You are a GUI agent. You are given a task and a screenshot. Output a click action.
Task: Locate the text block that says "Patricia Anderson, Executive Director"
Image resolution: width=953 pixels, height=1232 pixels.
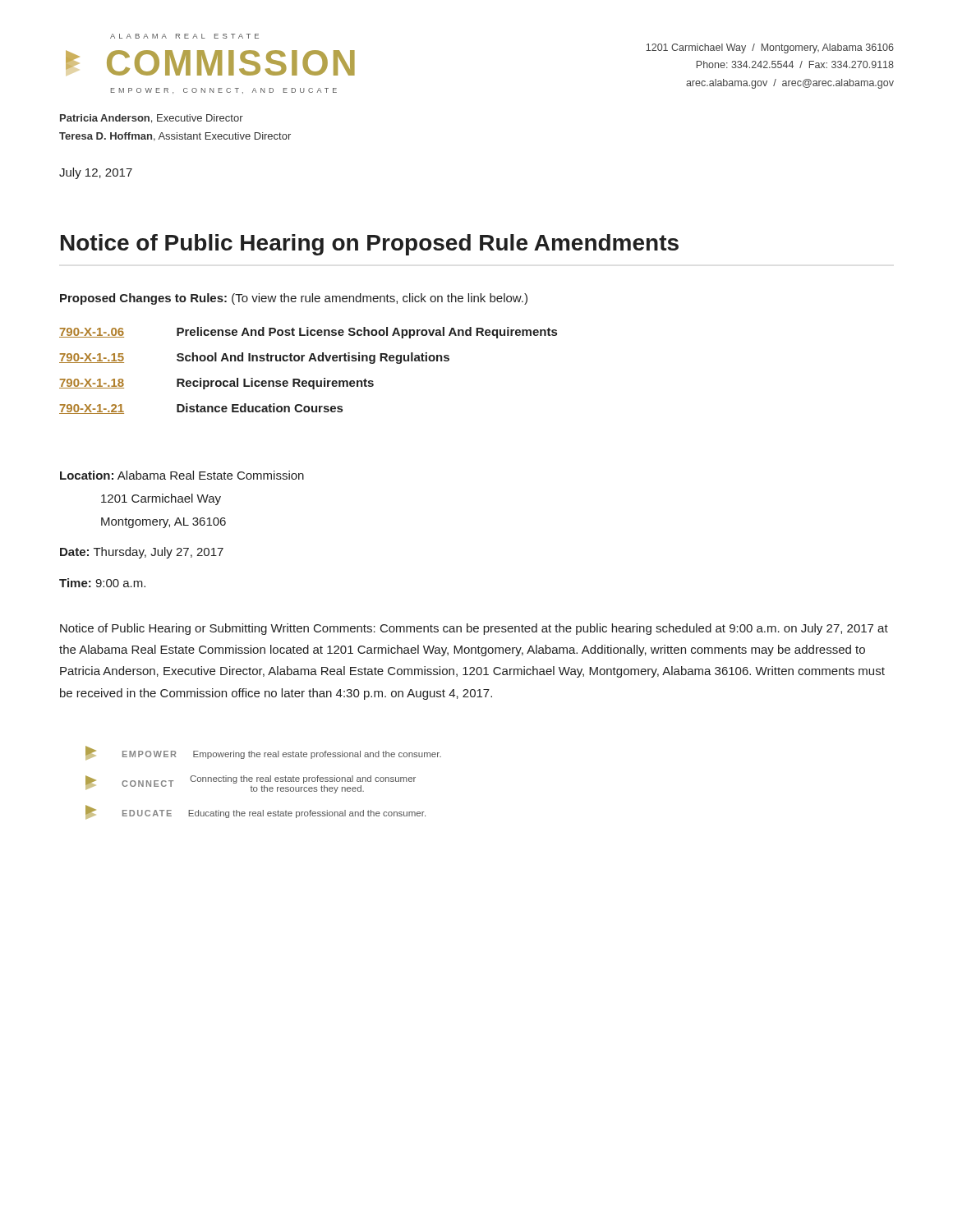tap(175, 127)
